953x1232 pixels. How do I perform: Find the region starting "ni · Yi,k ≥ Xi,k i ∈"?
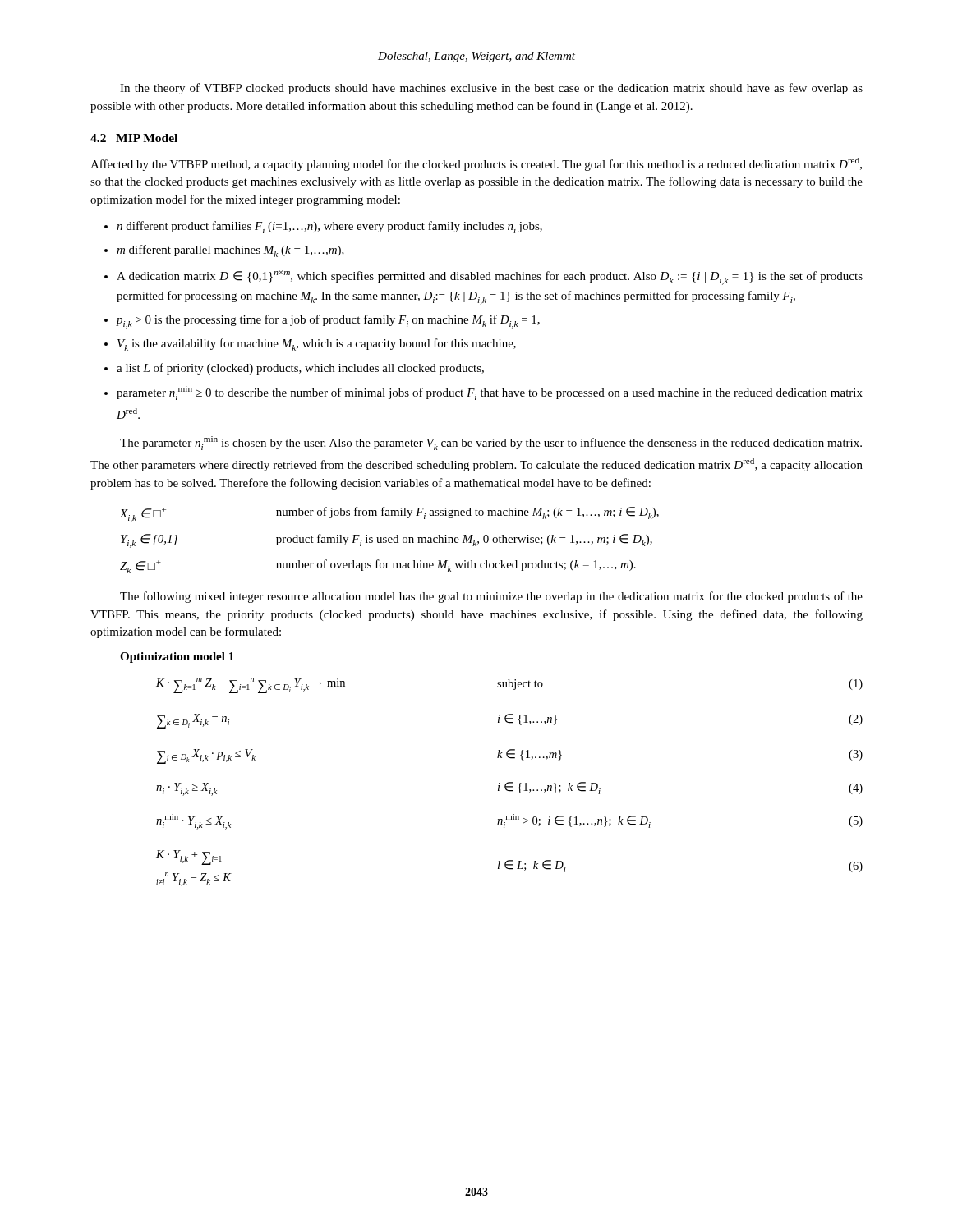(509, 788)
